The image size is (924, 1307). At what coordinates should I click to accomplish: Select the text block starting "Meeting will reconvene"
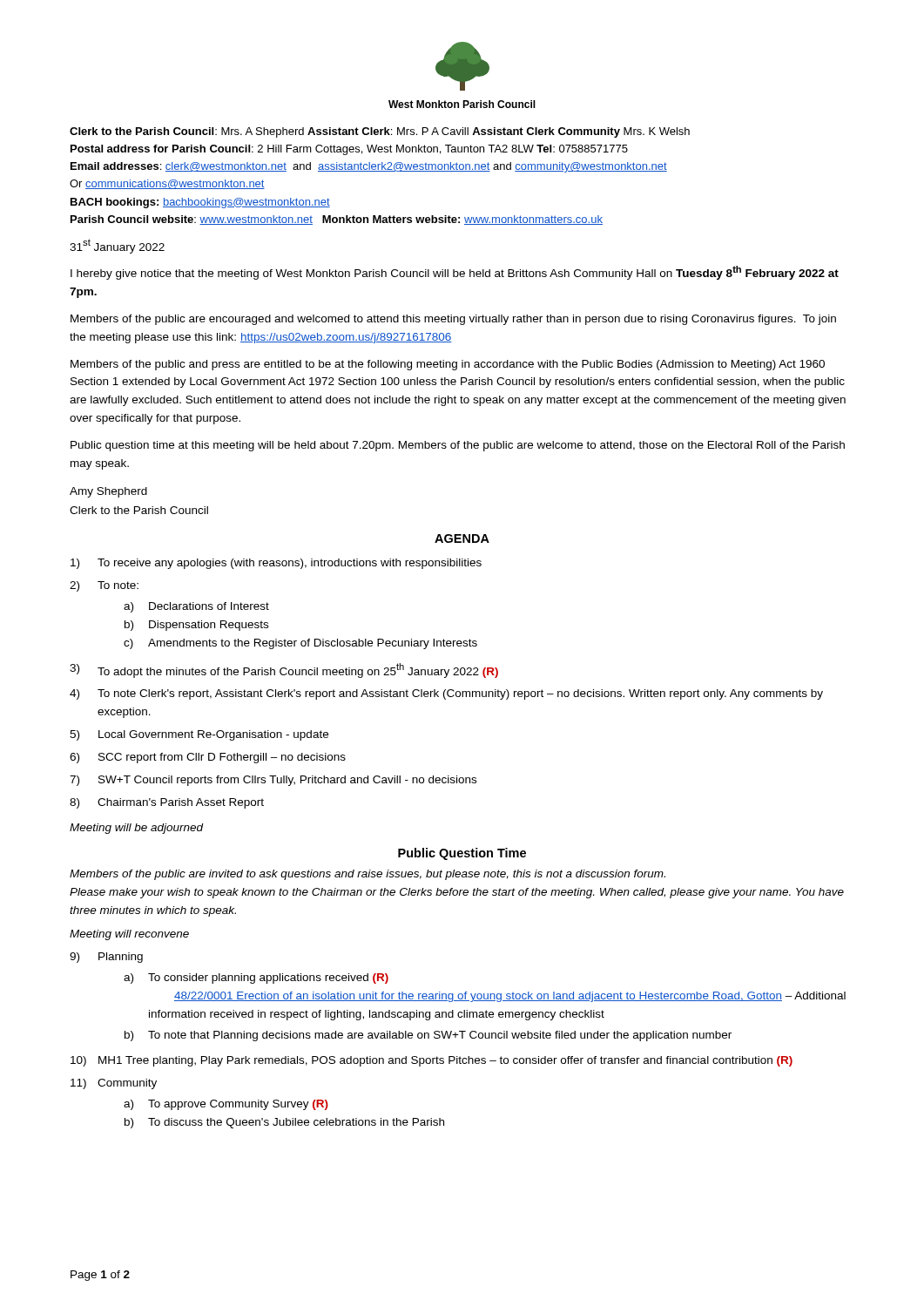[129, 933]
